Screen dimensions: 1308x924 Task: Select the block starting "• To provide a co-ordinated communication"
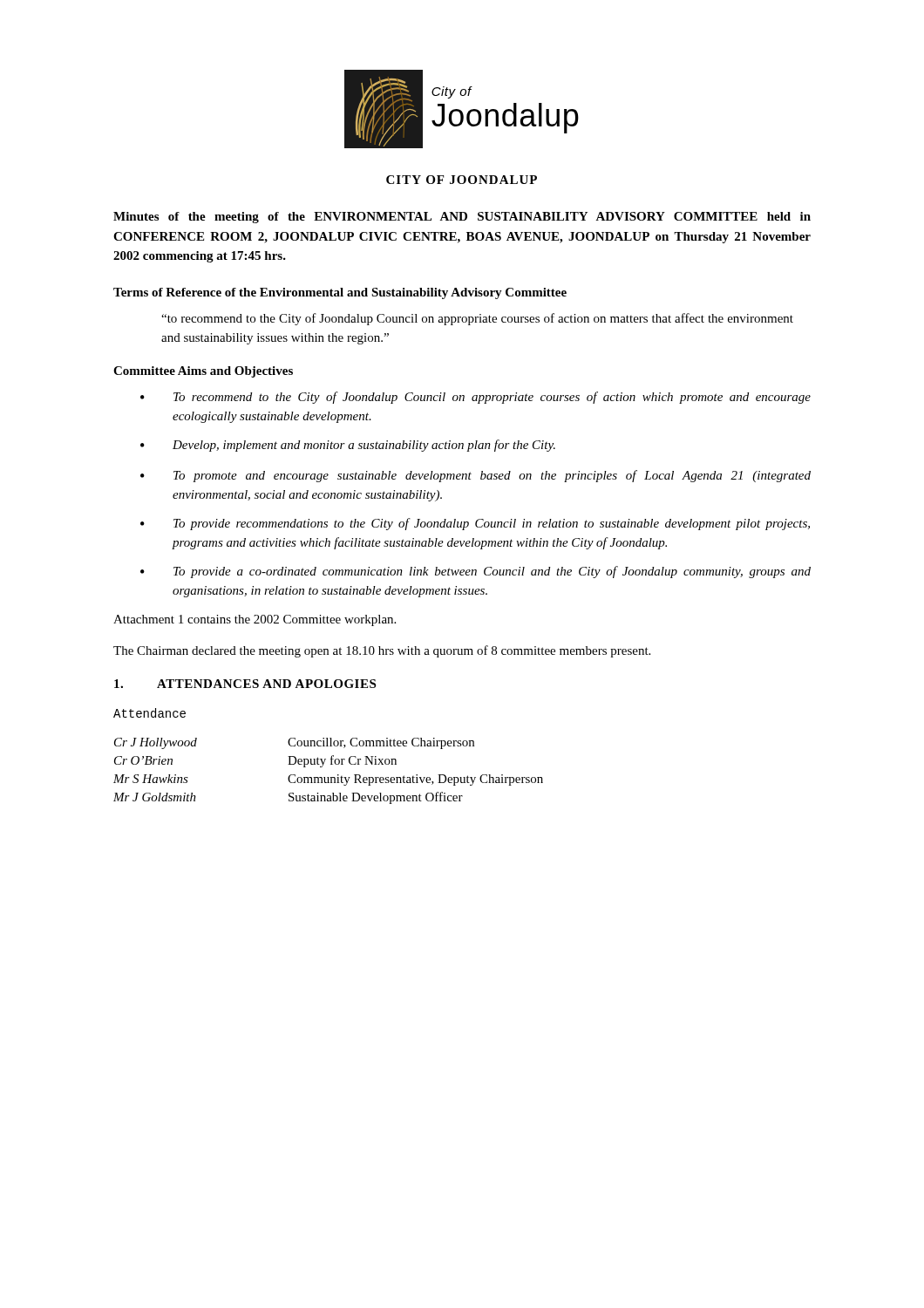tap(475, 581)
